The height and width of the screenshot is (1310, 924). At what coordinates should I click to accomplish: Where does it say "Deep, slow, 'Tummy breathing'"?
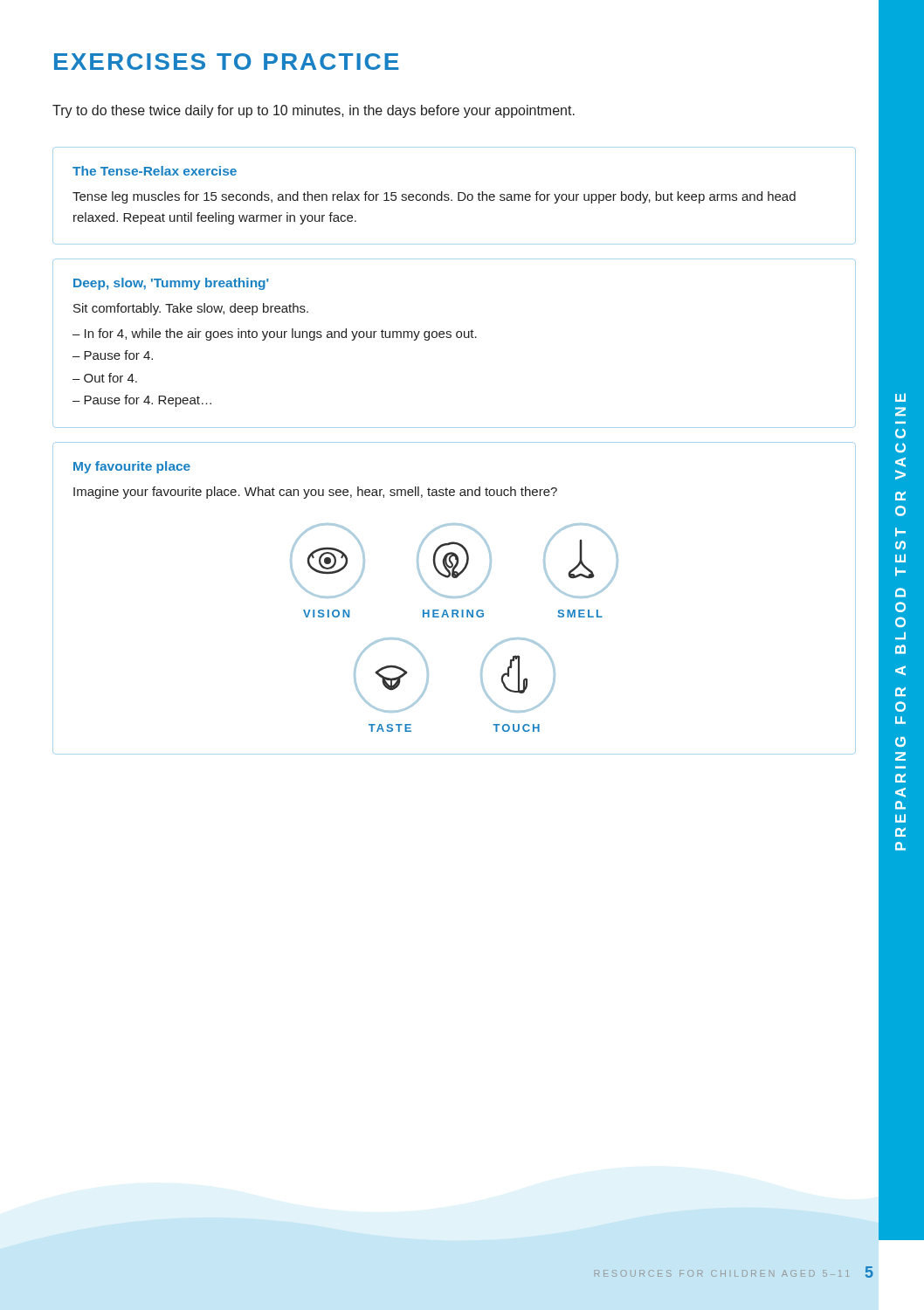point(171,282)
